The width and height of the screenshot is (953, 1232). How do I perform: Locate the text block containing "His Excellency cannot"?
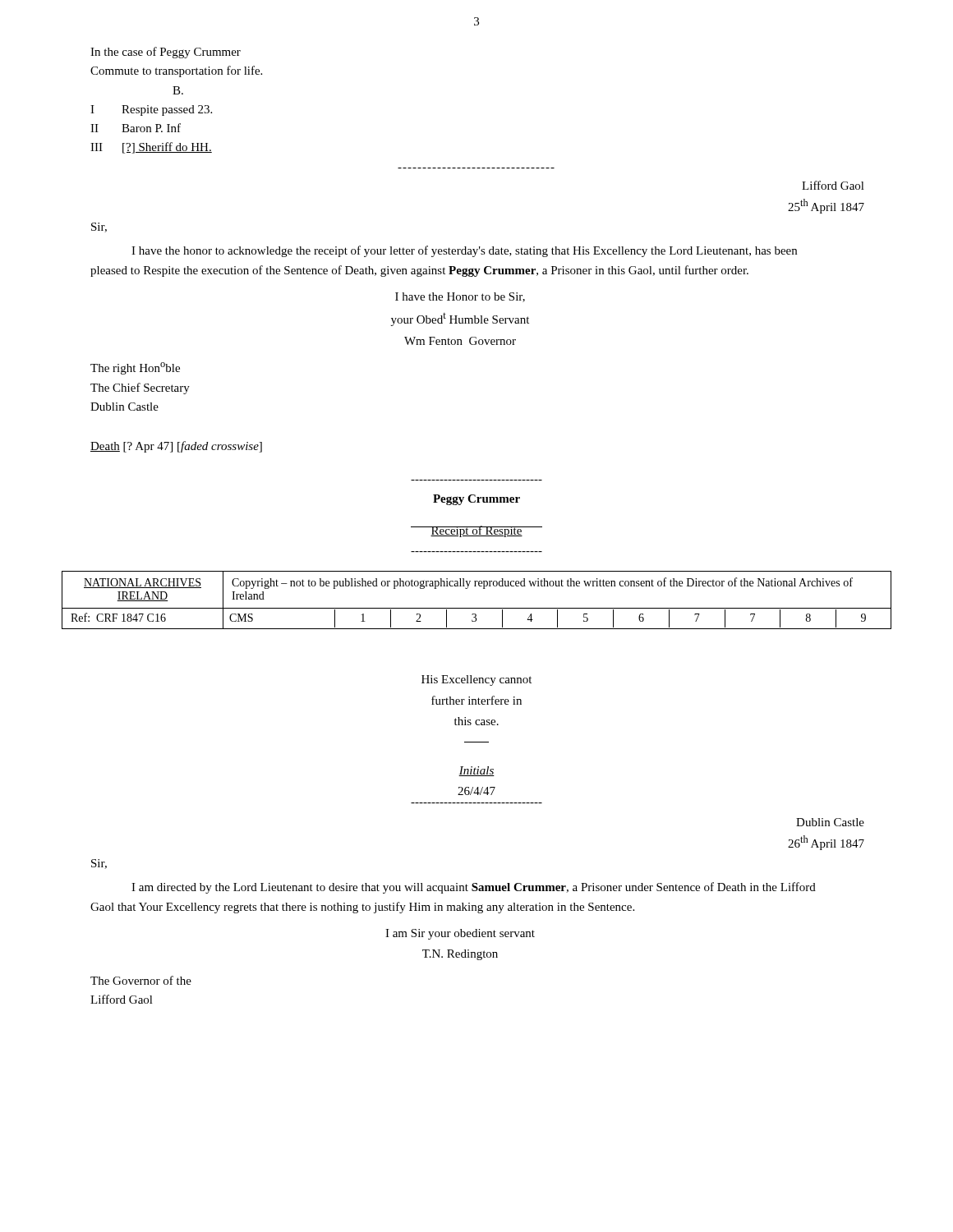pos(476,700)
